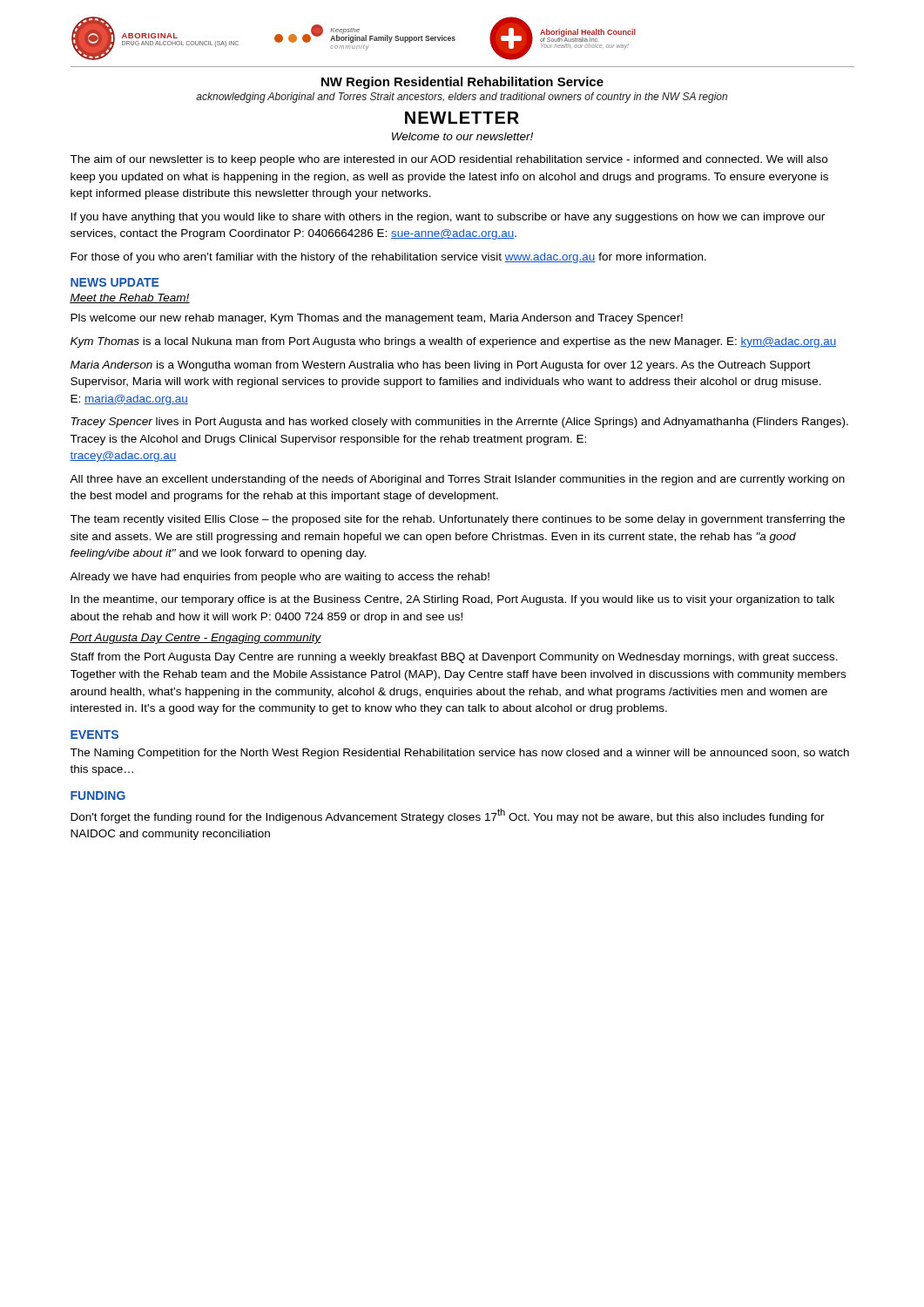Locate the element starting "Tracey Spencer lives in"
Screen dimensions: 1307x924
(x=462, y=439)
